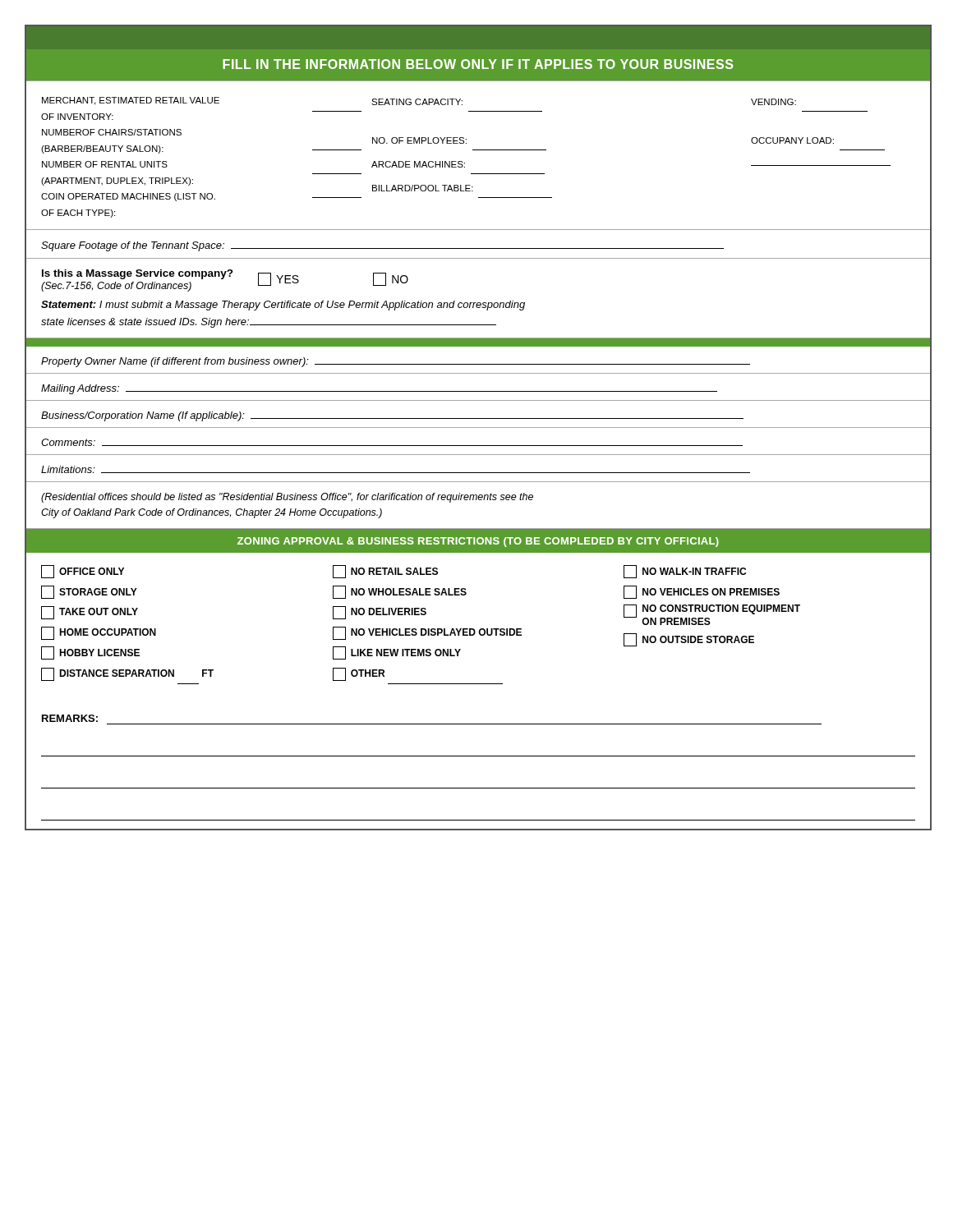Find the text block that reads "MERCHANT, ESTIMATED RETAIL VALUE"
Viewport: 953px width, 1232px height.
478,157
